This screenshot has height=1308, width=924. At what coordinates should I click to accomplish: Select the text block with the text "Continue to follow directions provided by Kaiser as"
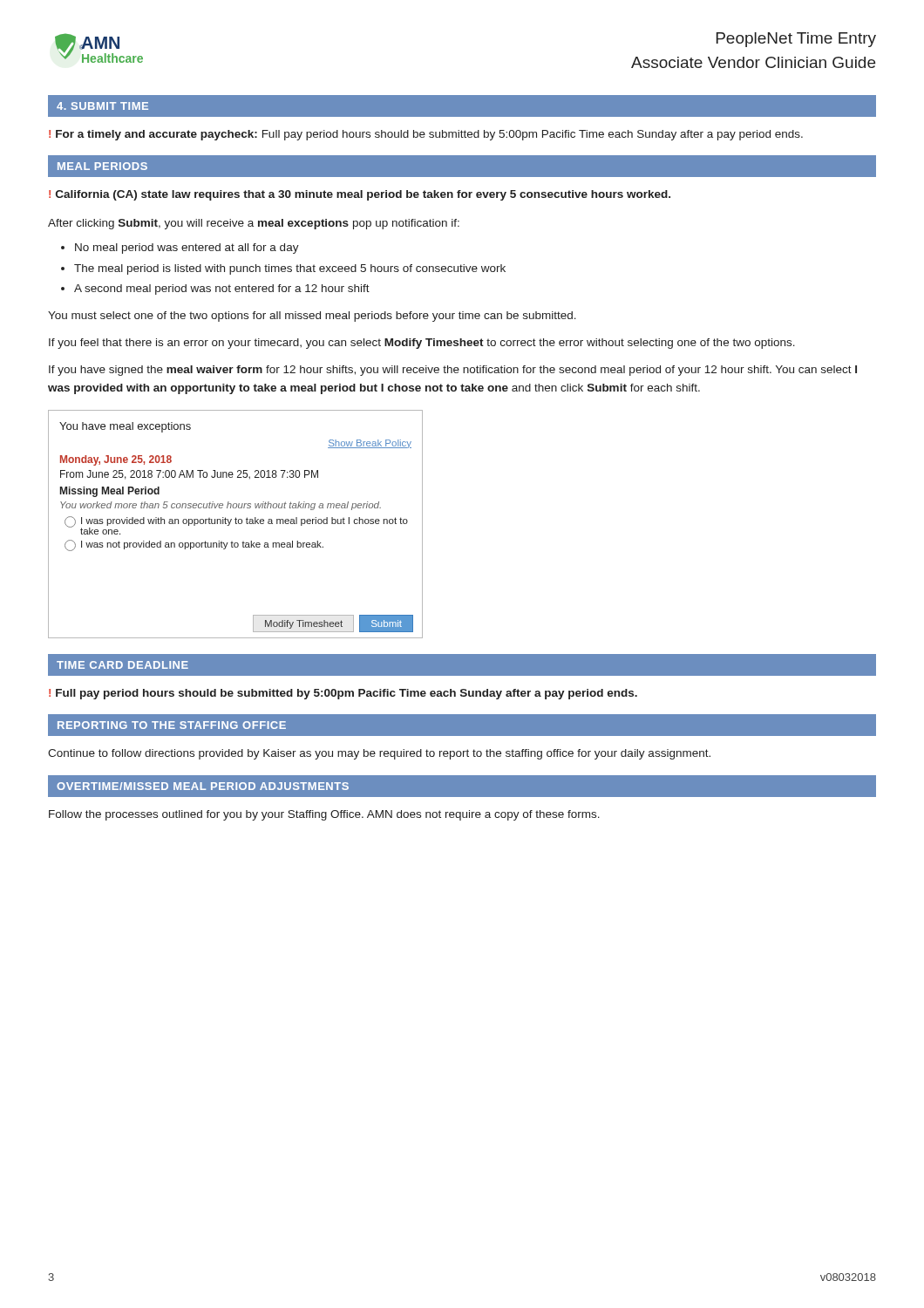coord(380,753)
